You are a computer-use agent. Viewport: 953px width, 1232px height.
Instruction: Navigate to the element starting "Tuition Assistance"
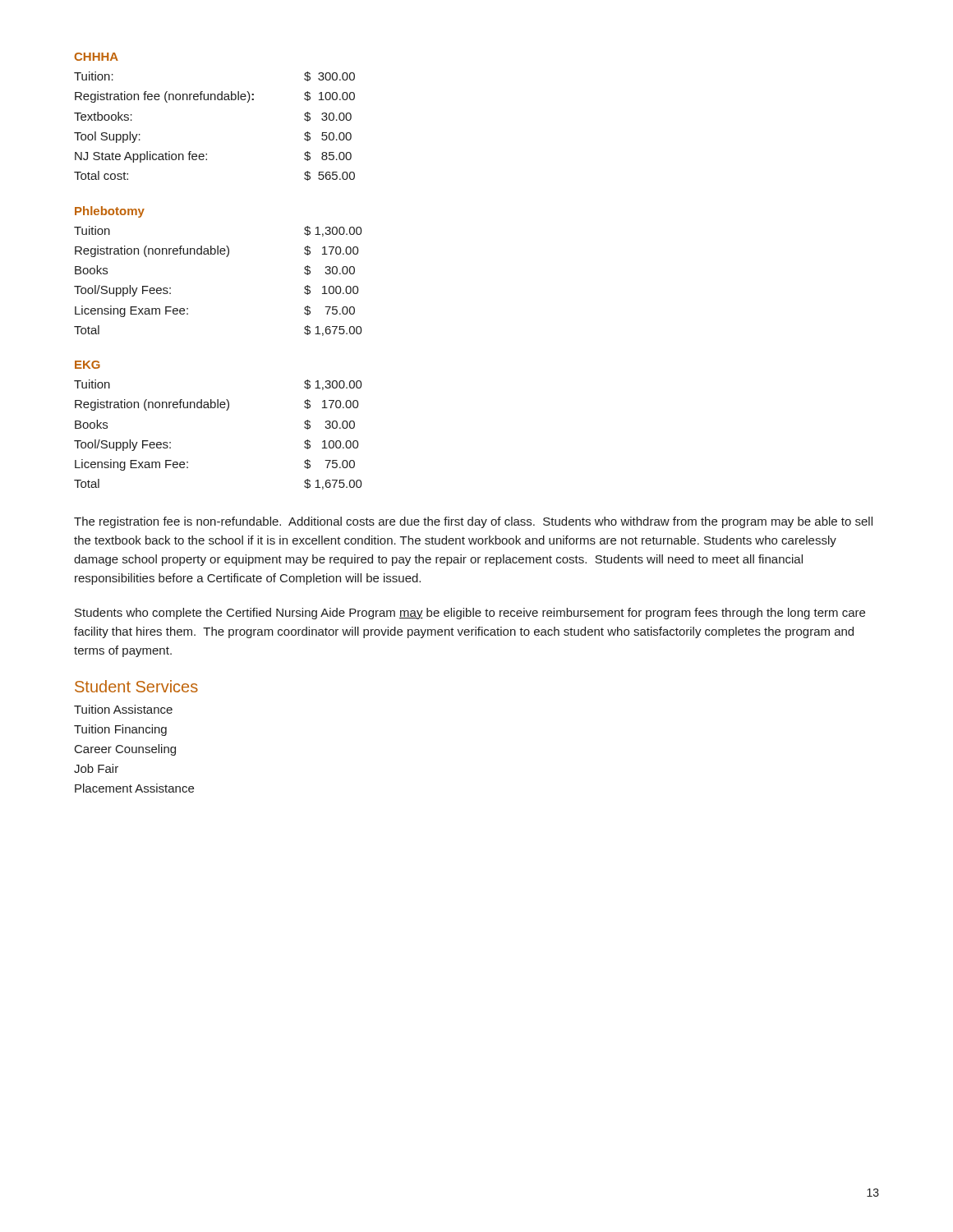(123, 709)
